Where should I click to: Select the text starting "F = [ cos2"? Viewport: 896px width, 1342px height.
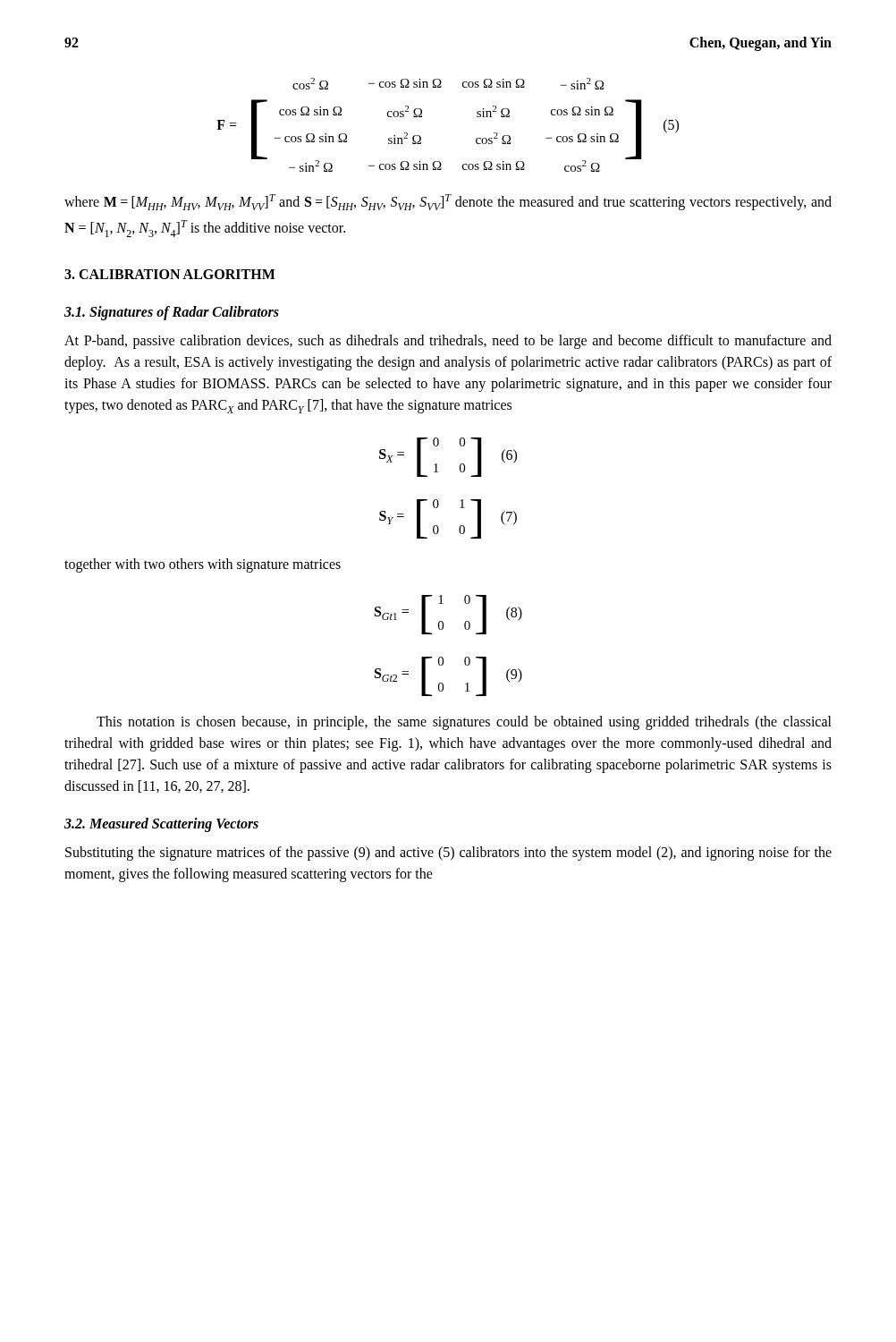[x=311, y=84]
